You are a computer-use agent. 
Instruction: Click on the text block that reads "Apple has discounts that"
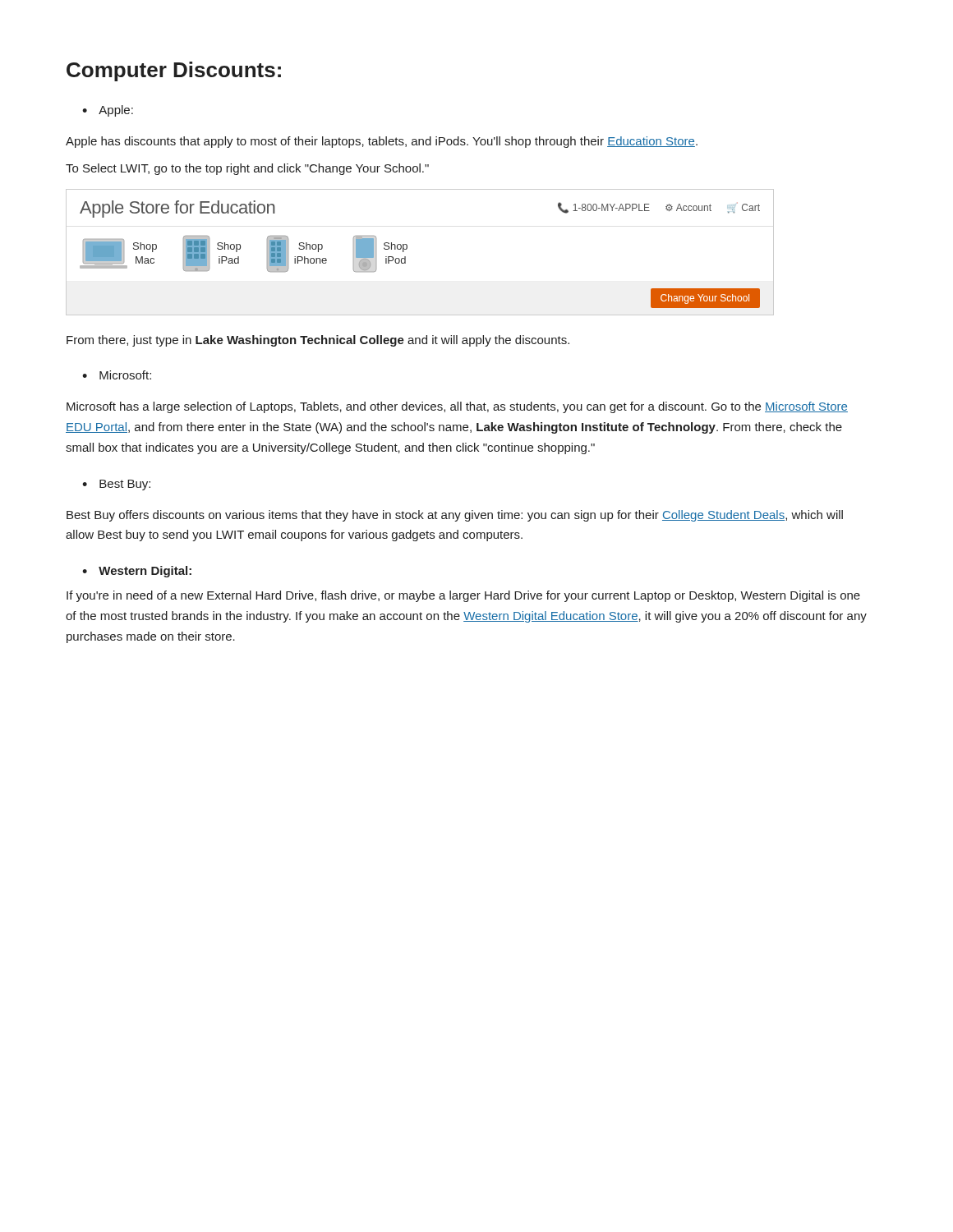382,141
